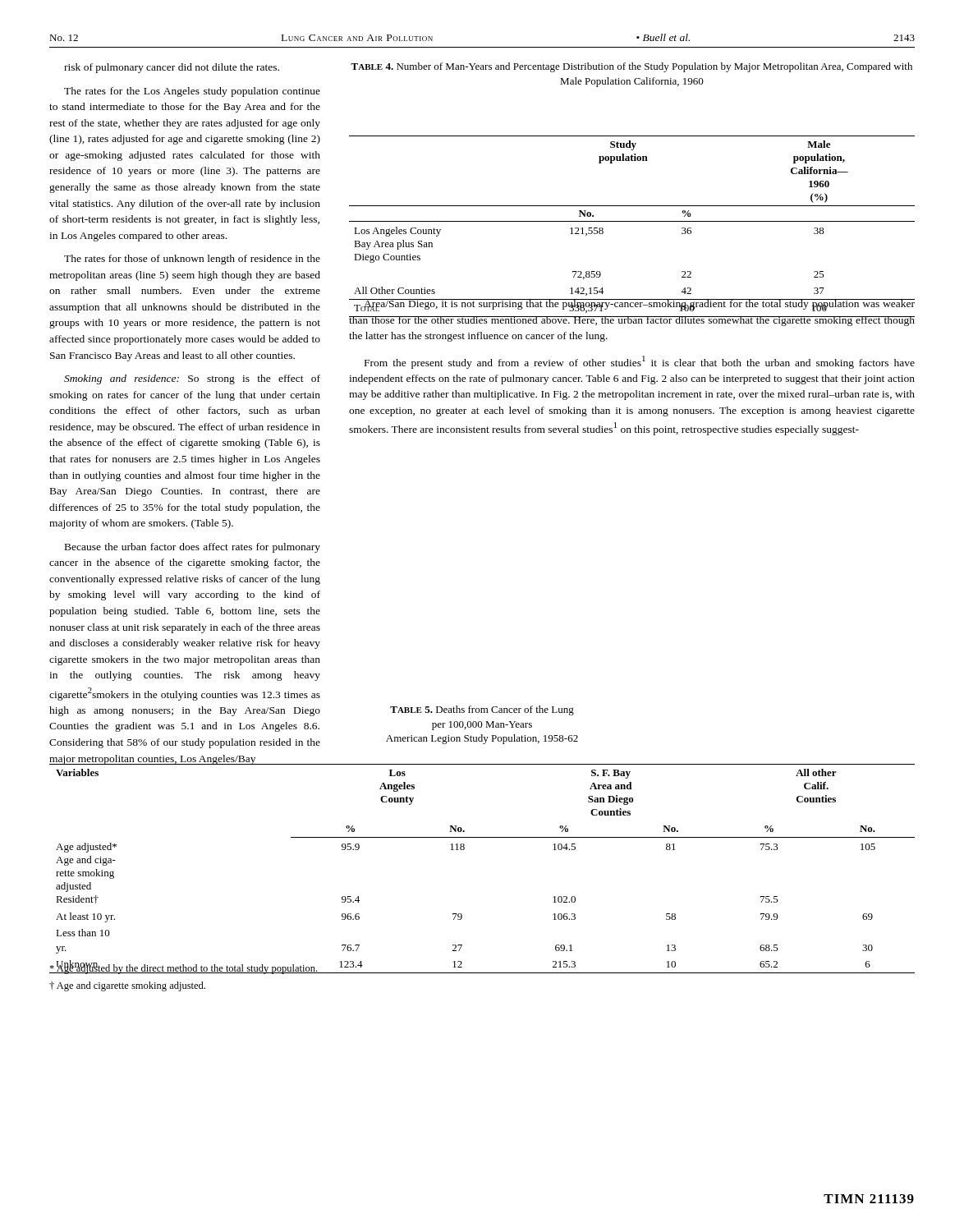Find the table that mentions "S. F. Bay Area"
The image size is (964, 1232).
(x=482, y=869)
